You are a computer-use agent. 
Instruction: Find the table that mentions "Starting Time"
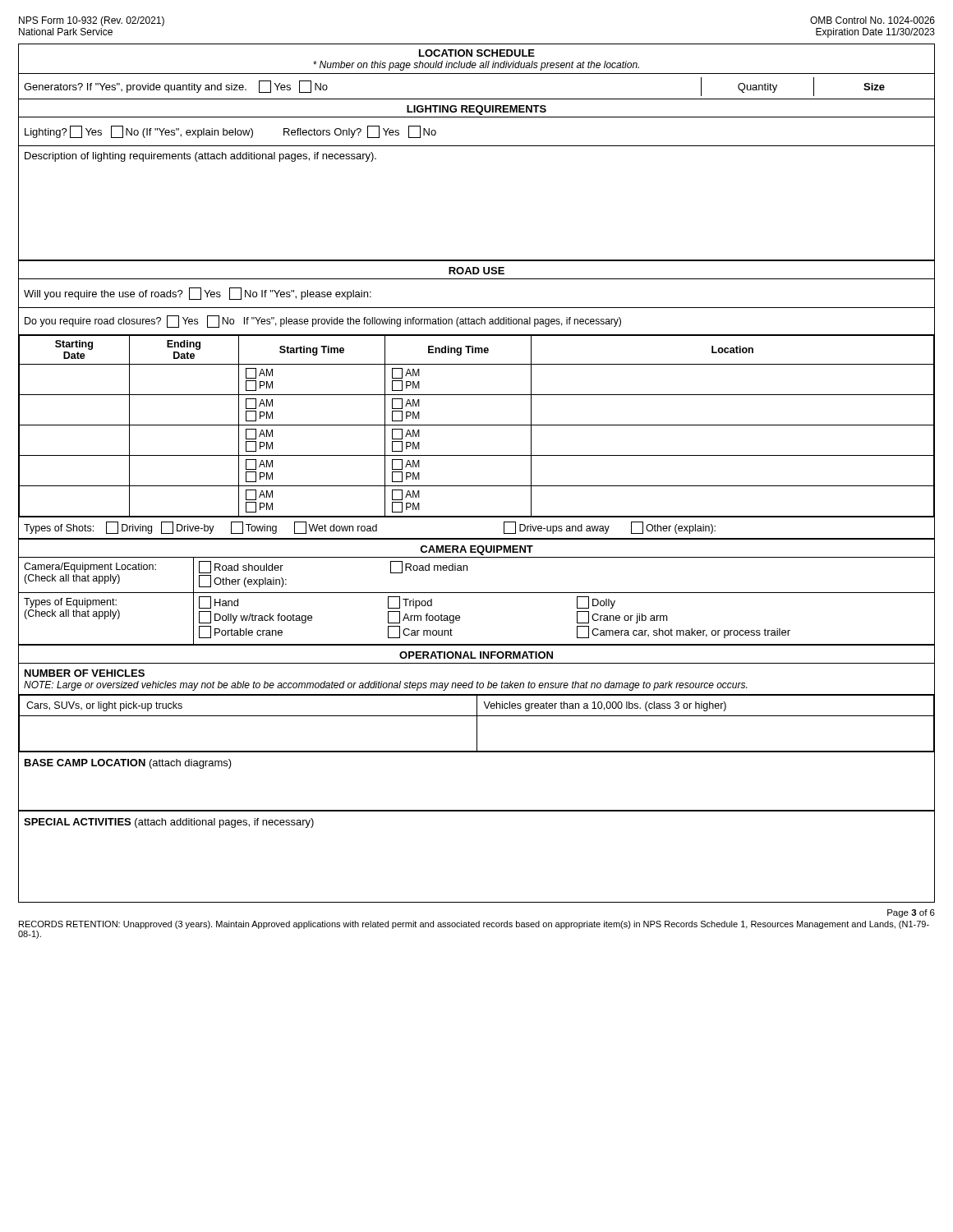(476, 426)
